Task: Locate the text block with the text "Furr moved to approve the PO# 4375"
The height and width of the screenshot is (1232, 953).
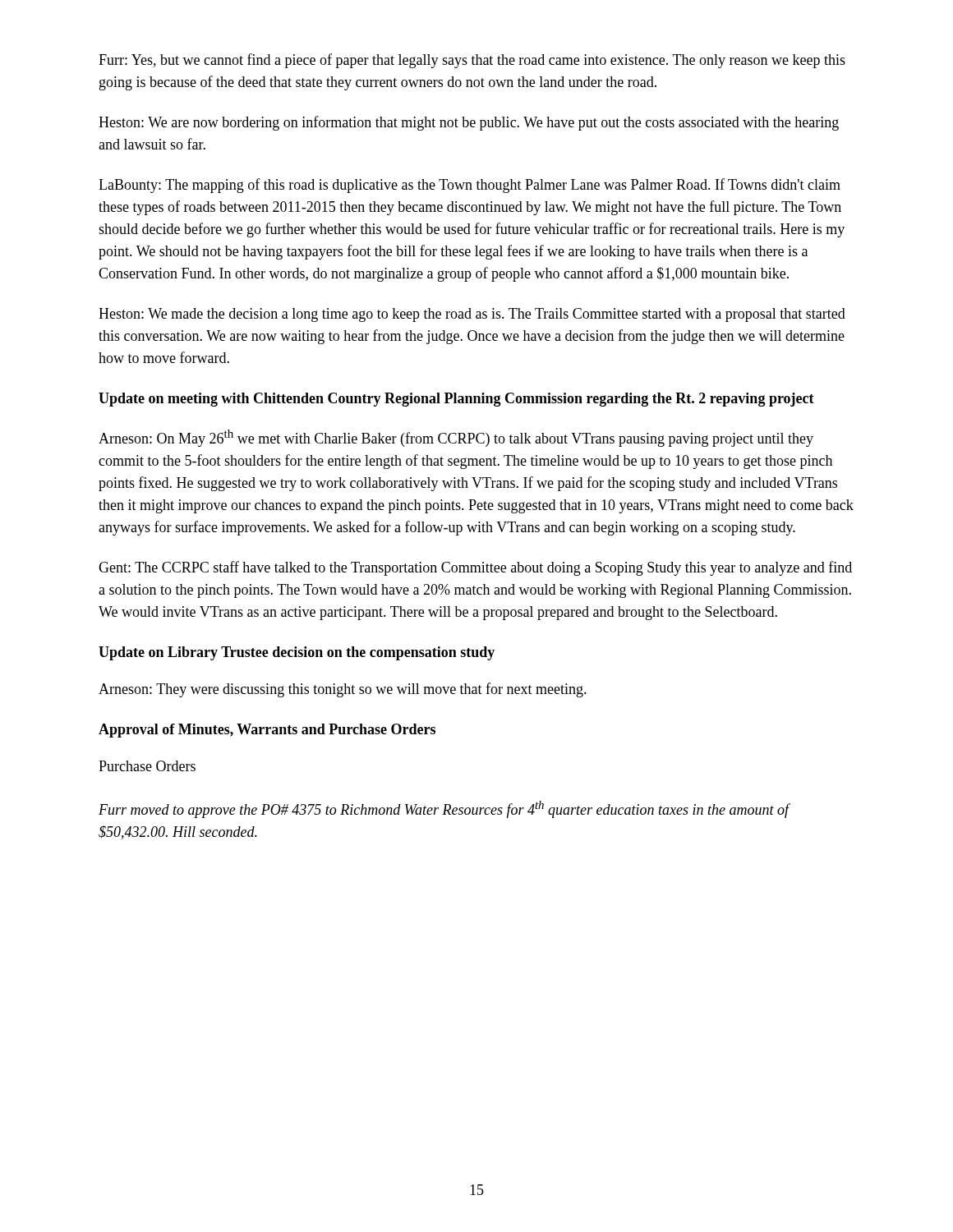Action: 444,819
